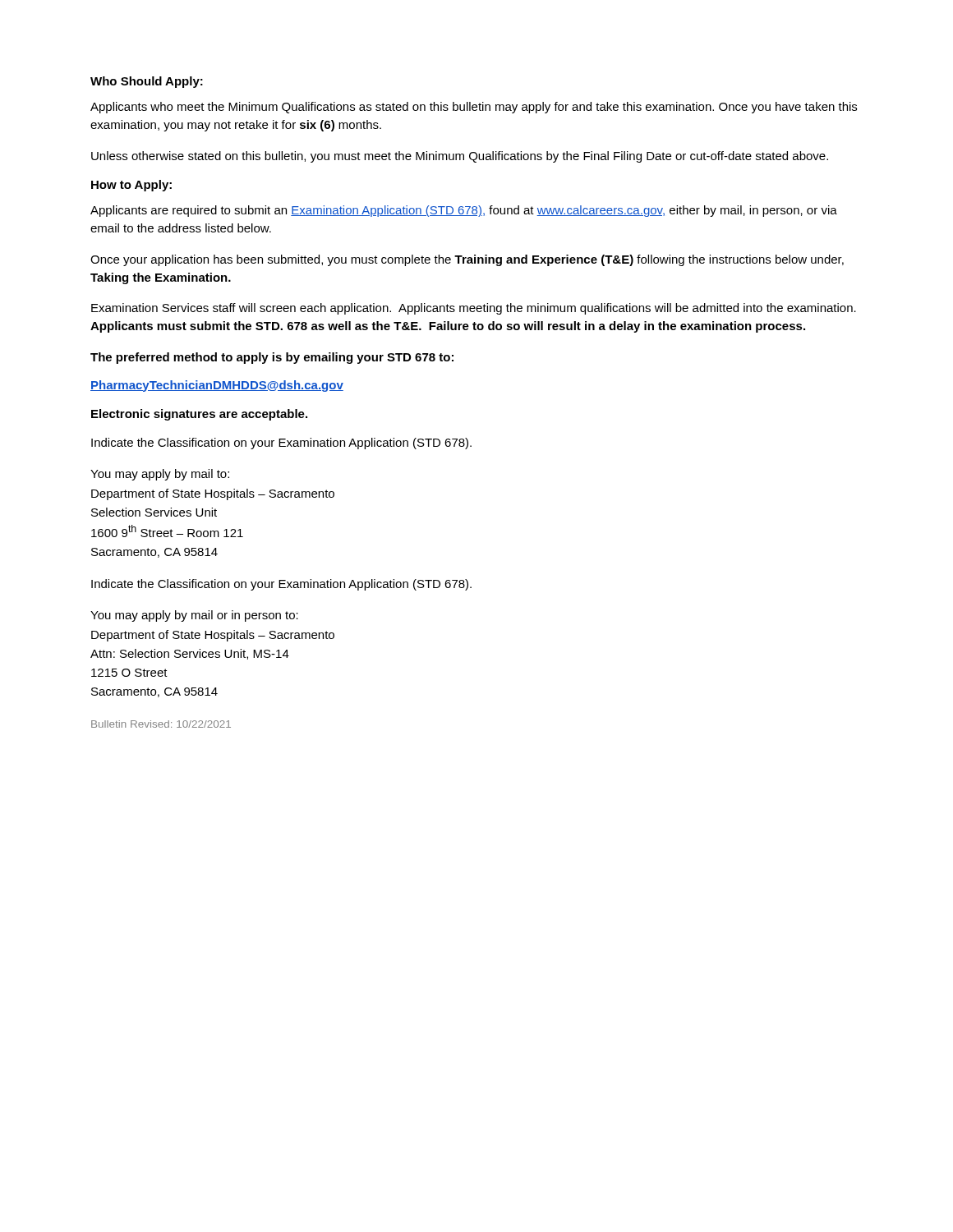This screenshot has height=1232, width=953.
Task: Select the text block that says "Applicants are required to"
Action: point(464,219)
